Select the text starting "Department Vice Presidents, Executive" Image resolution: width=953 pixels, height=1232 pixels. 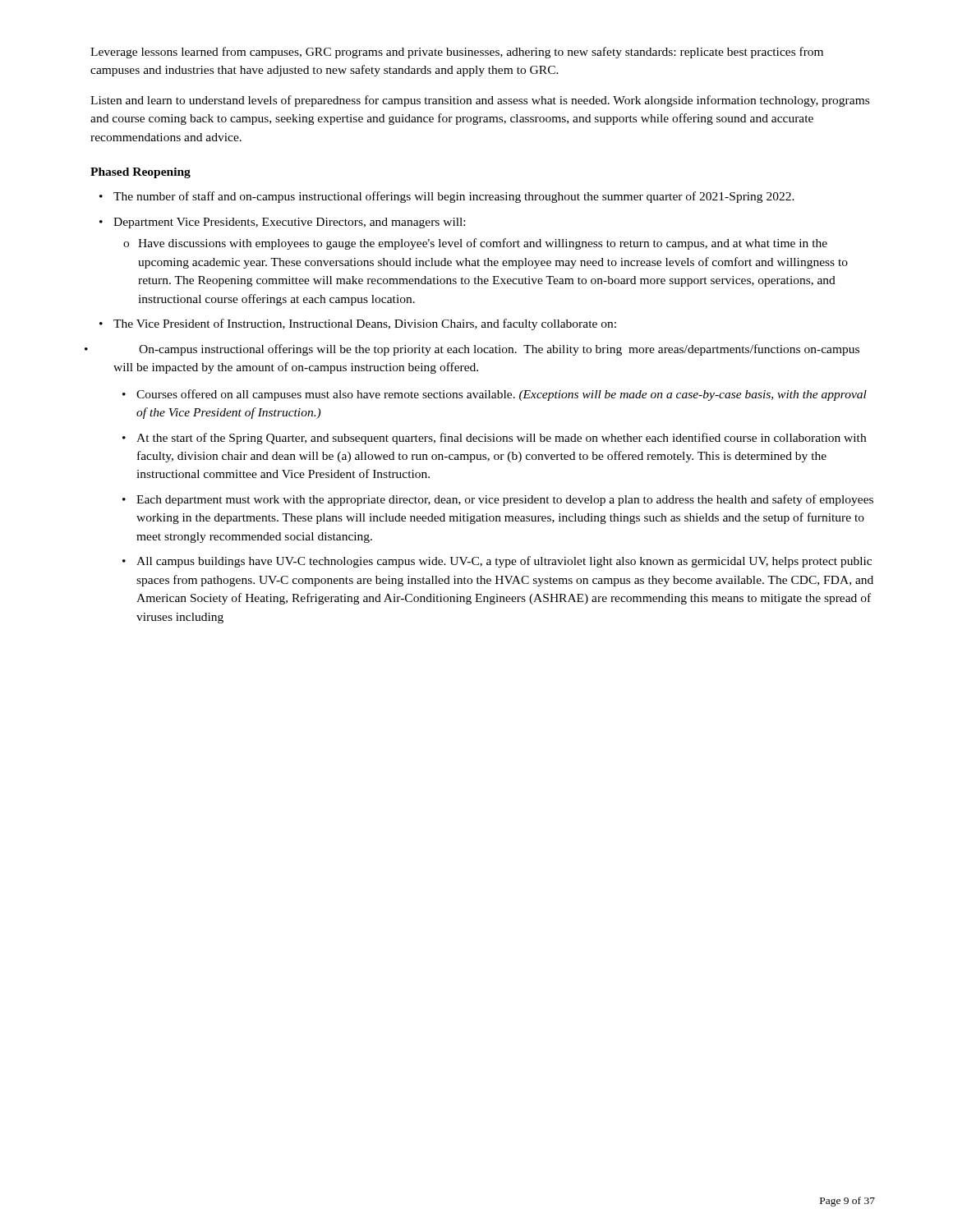click(x=494, y=261)
